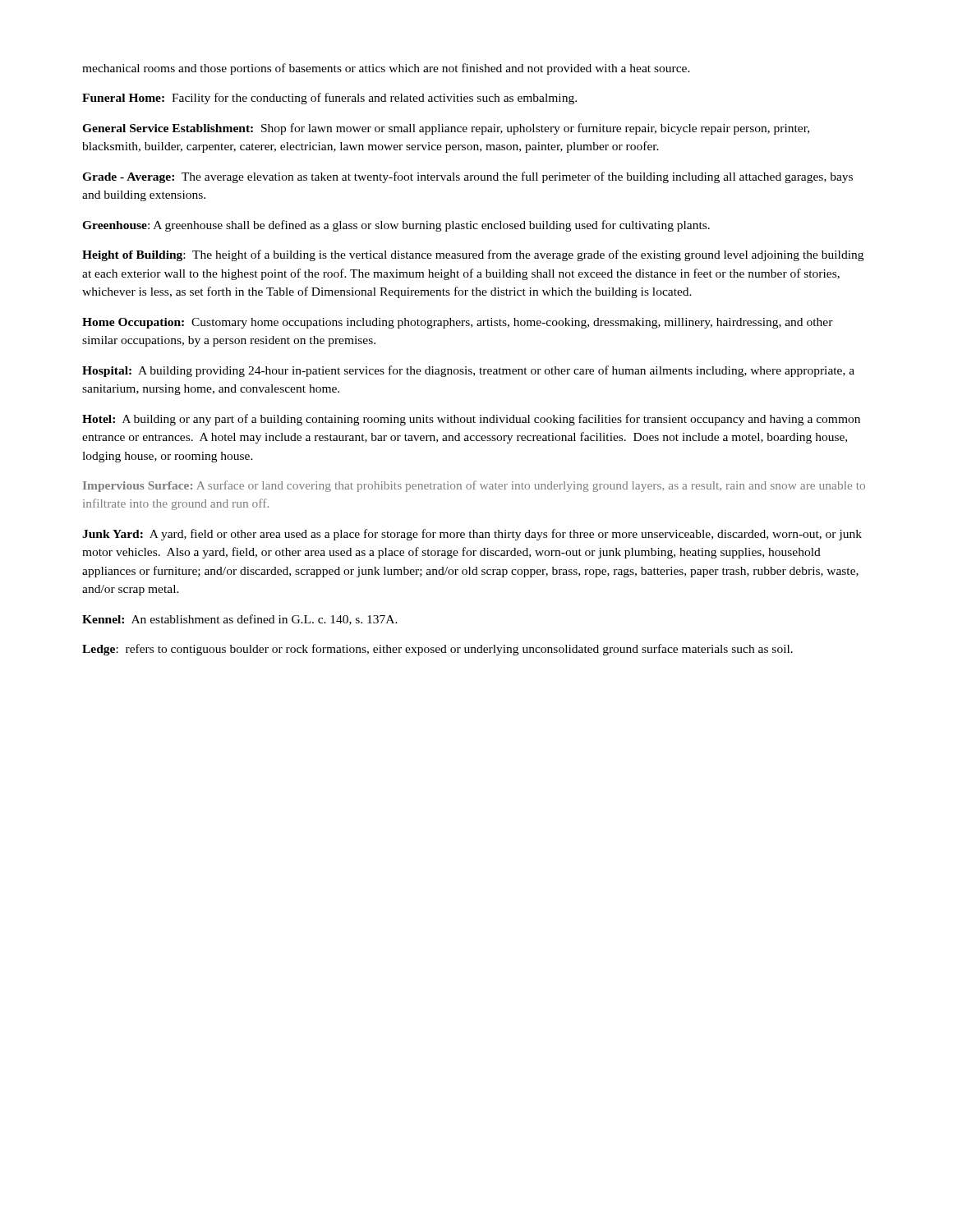Select the text block that says "Grade - Average: The average elevation as taken"
The width and height of the screenshot is (953, 1232).
(468, 185)
